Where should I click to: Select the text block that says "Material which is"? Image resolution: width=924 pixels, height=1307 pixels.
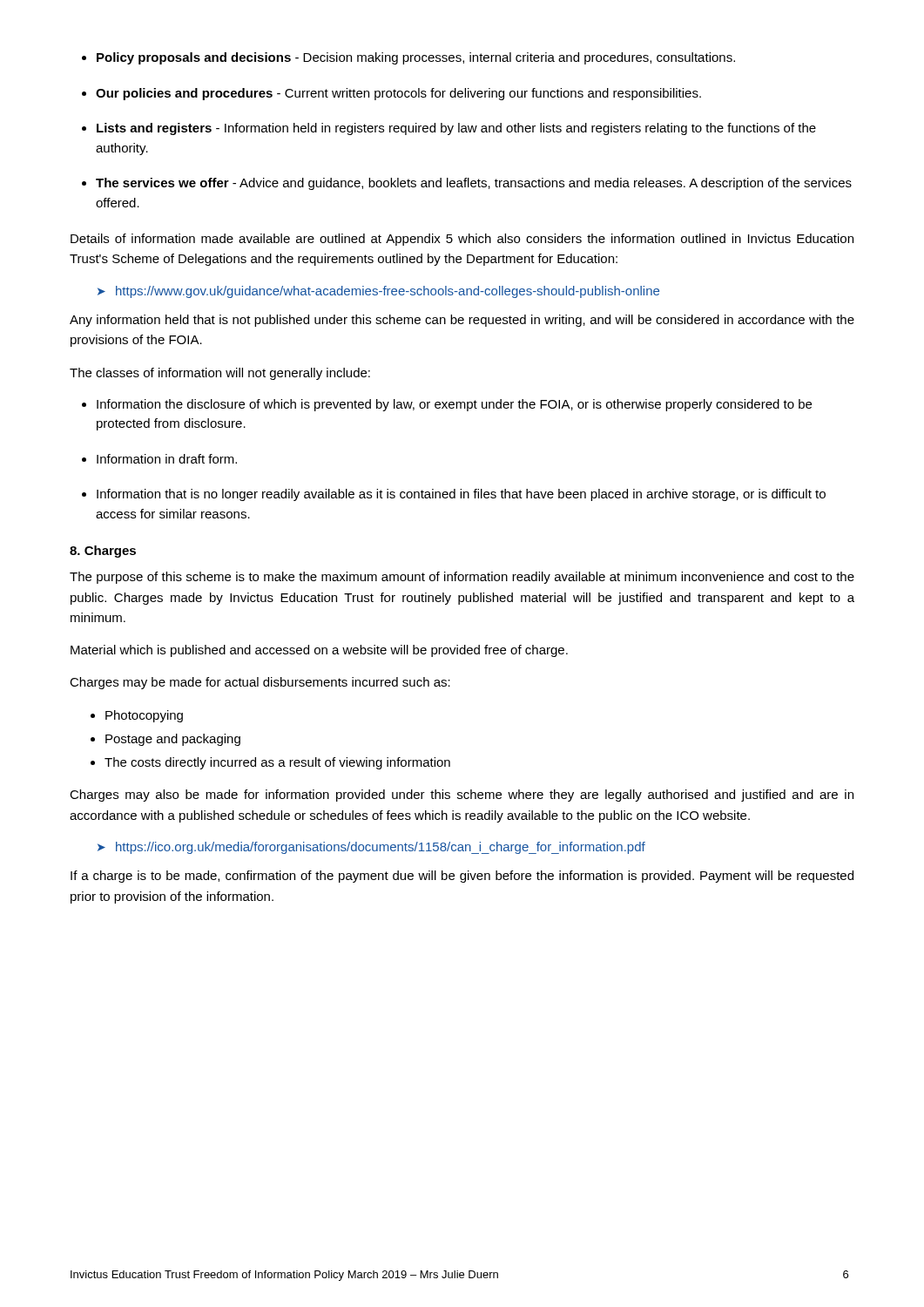[x=319, y=650]
